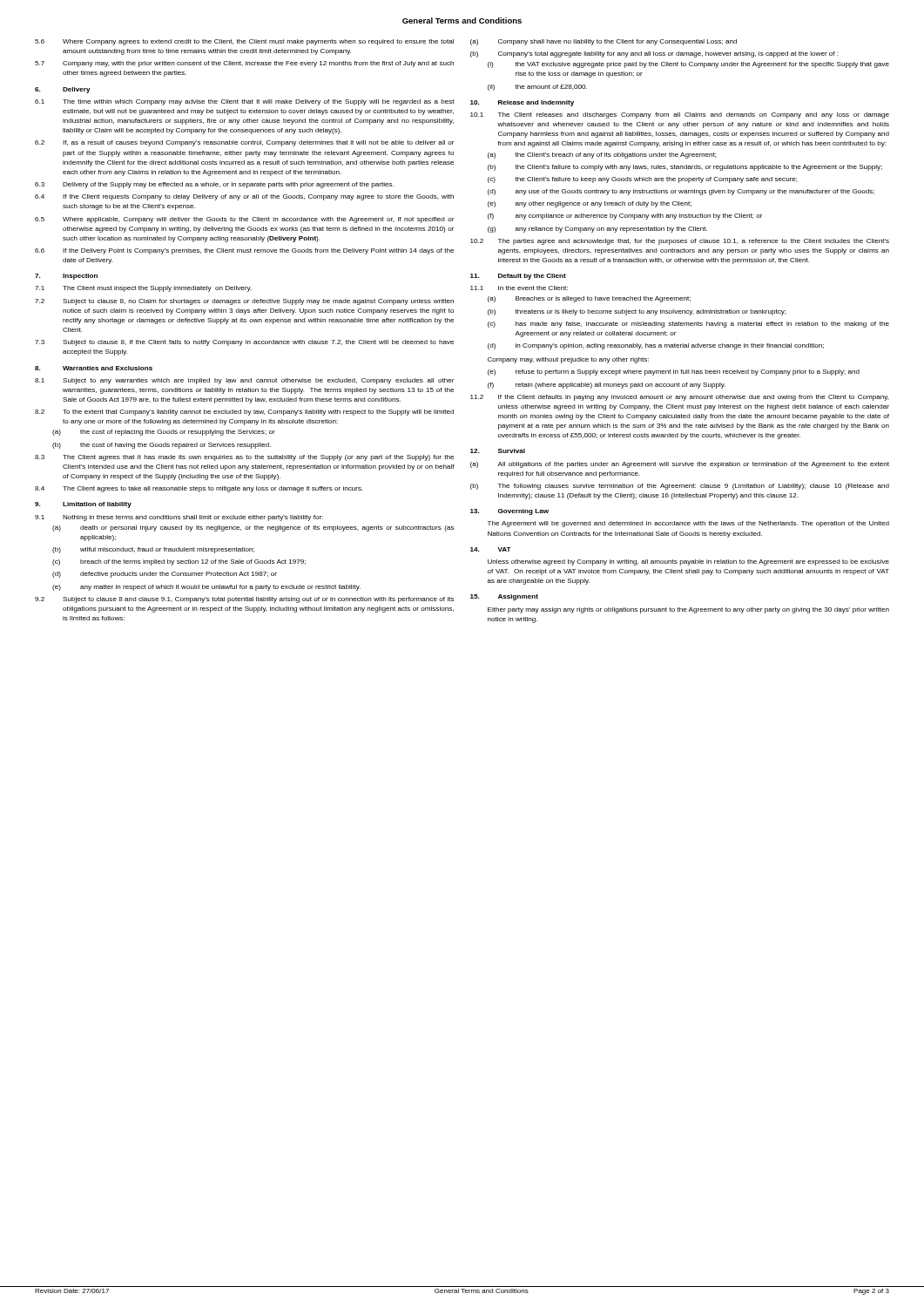Find the list item containing "10.1 The Client releases and discharges Company from"
This screenshot has width=924, height=1307.
680,129
